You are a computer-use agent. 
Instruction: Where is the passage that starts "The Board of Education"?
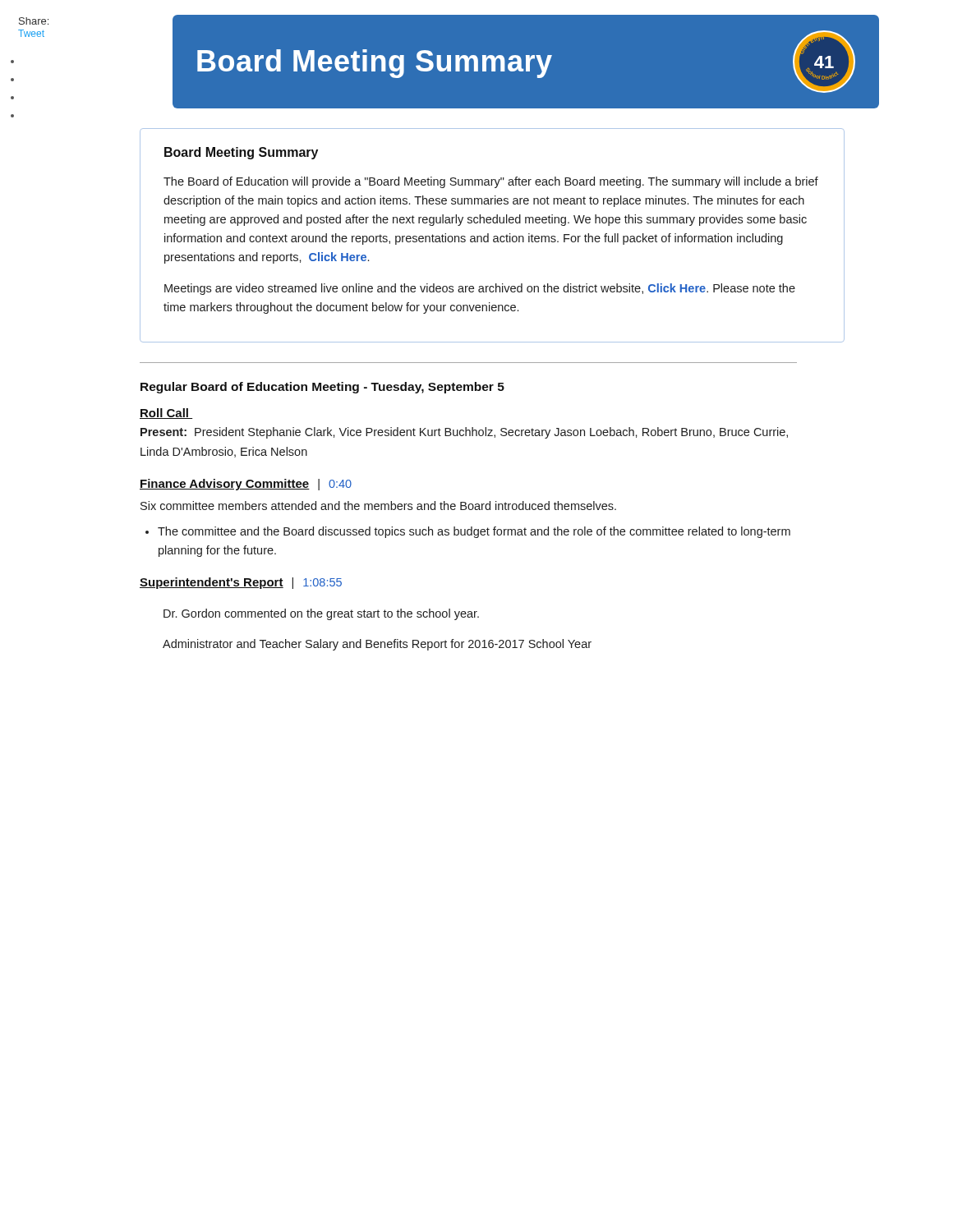click(491, 219)
